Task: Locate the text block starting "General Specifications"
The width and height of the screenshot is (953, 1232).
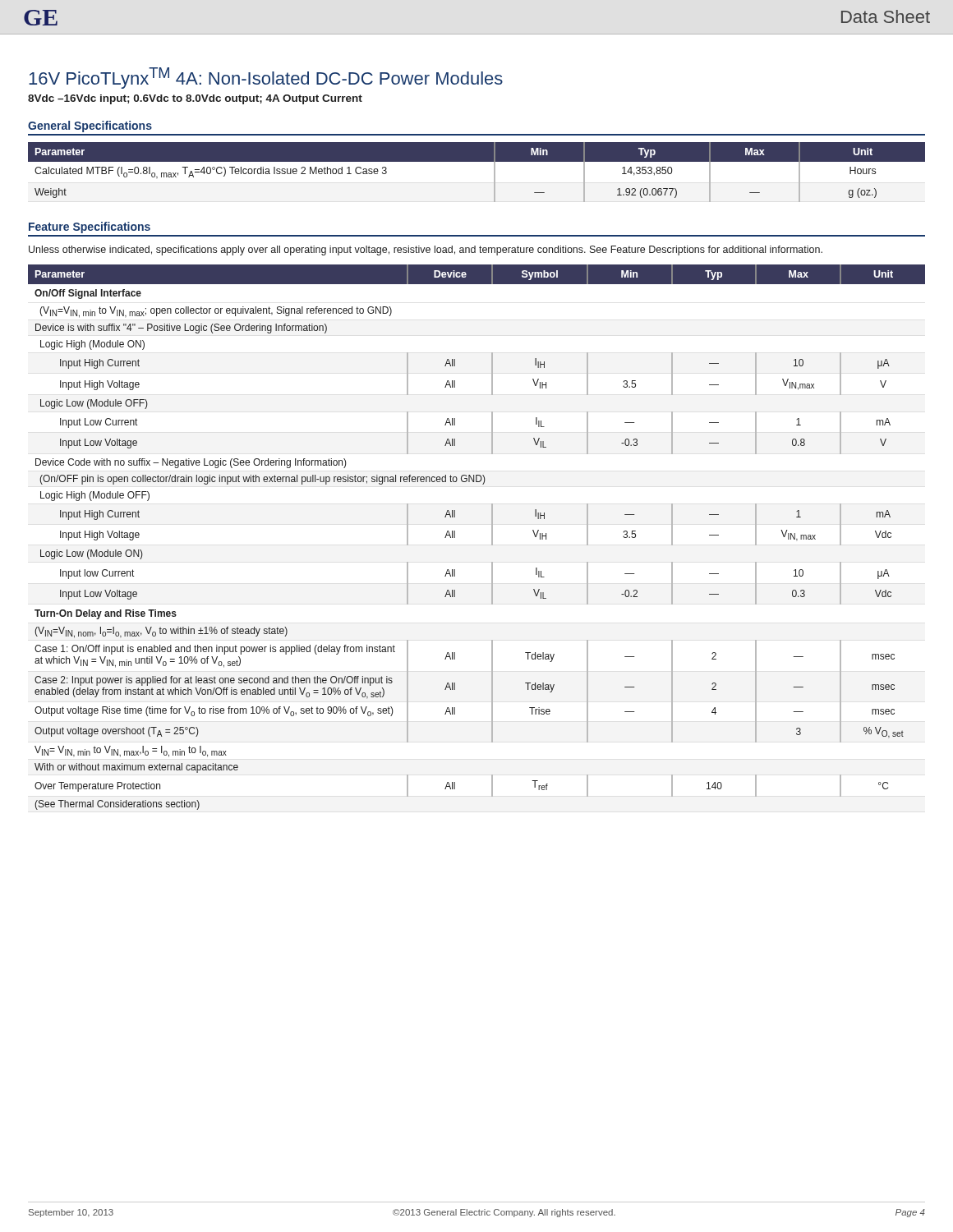Action: pyautogui.click(x=90, y=126)
